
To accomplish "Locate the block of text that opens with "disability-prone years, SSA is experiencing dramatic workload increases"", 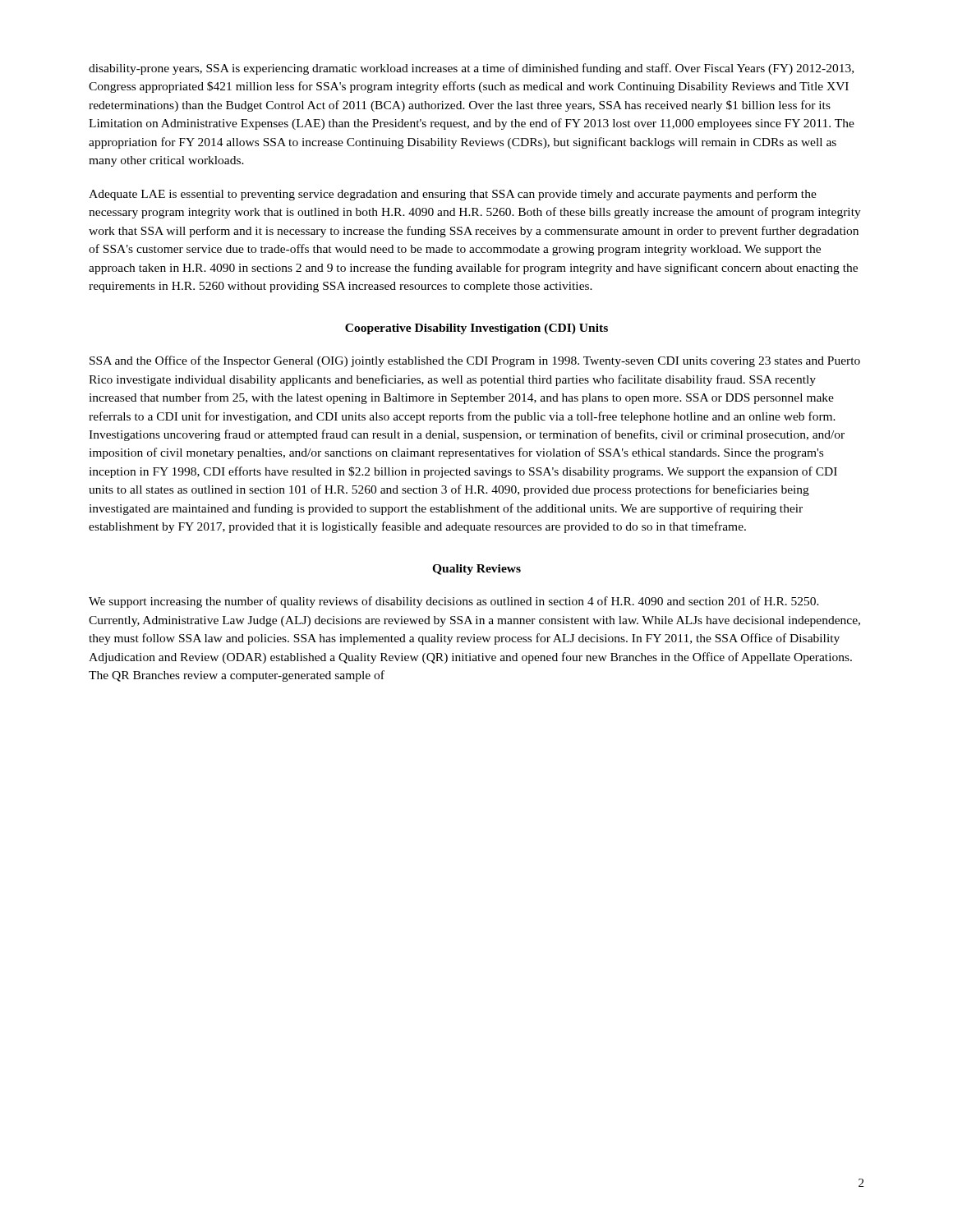I will pyautogui.click(x=472, y=114).
